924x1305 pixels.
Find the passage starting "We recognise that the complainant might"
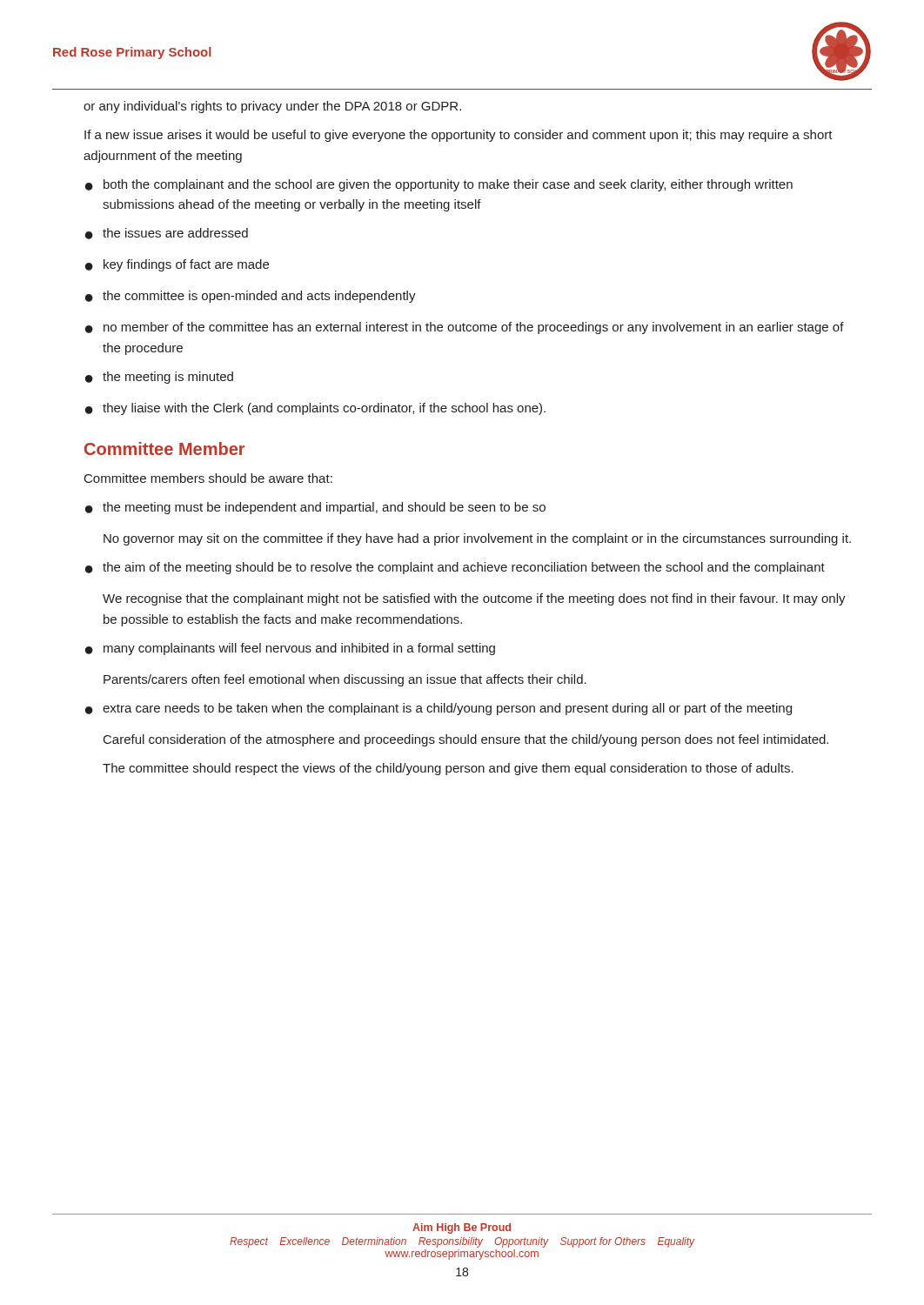474,608
